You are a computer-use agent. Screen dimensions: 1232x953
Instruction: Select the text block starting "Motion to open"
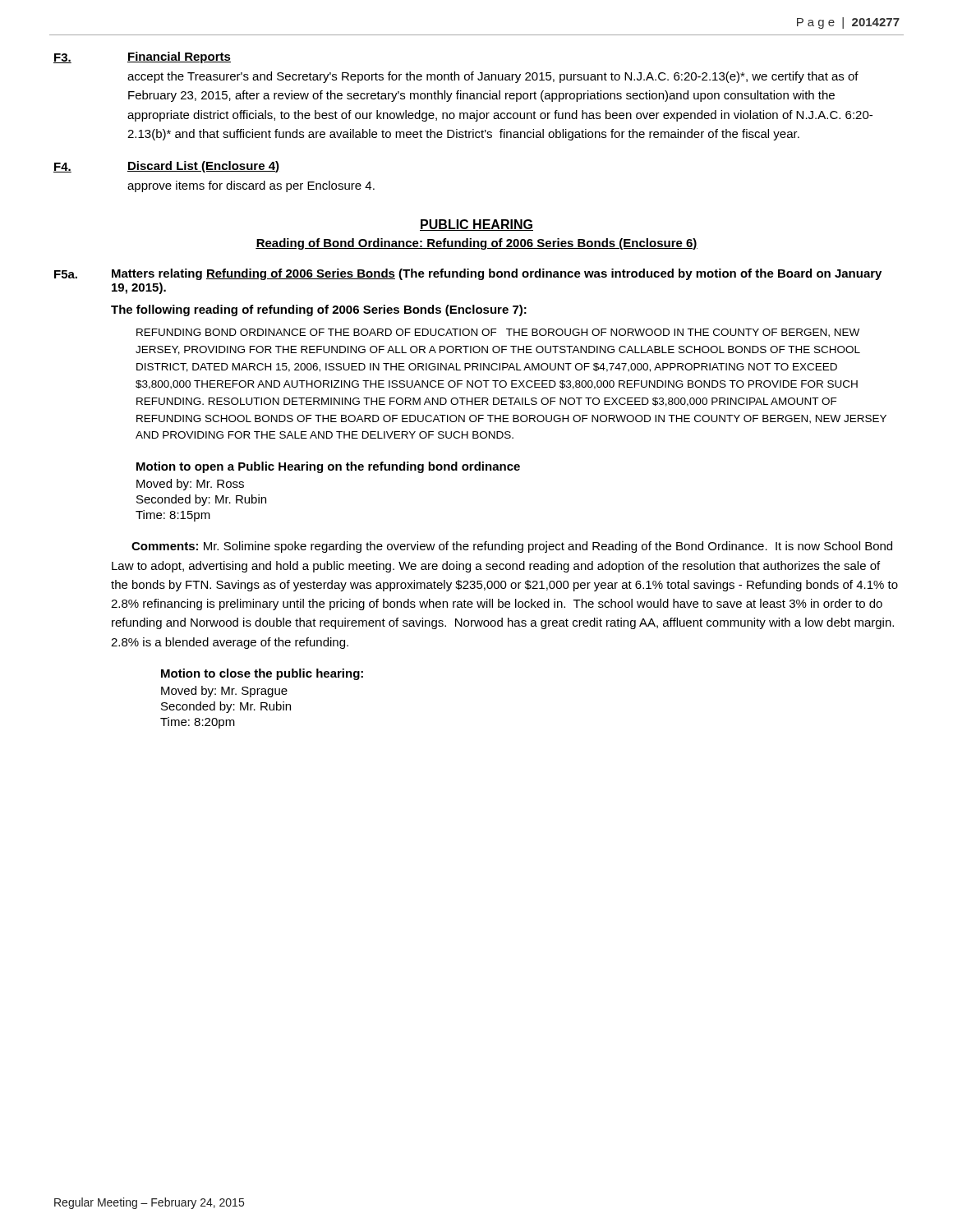[x=328, y=467]
